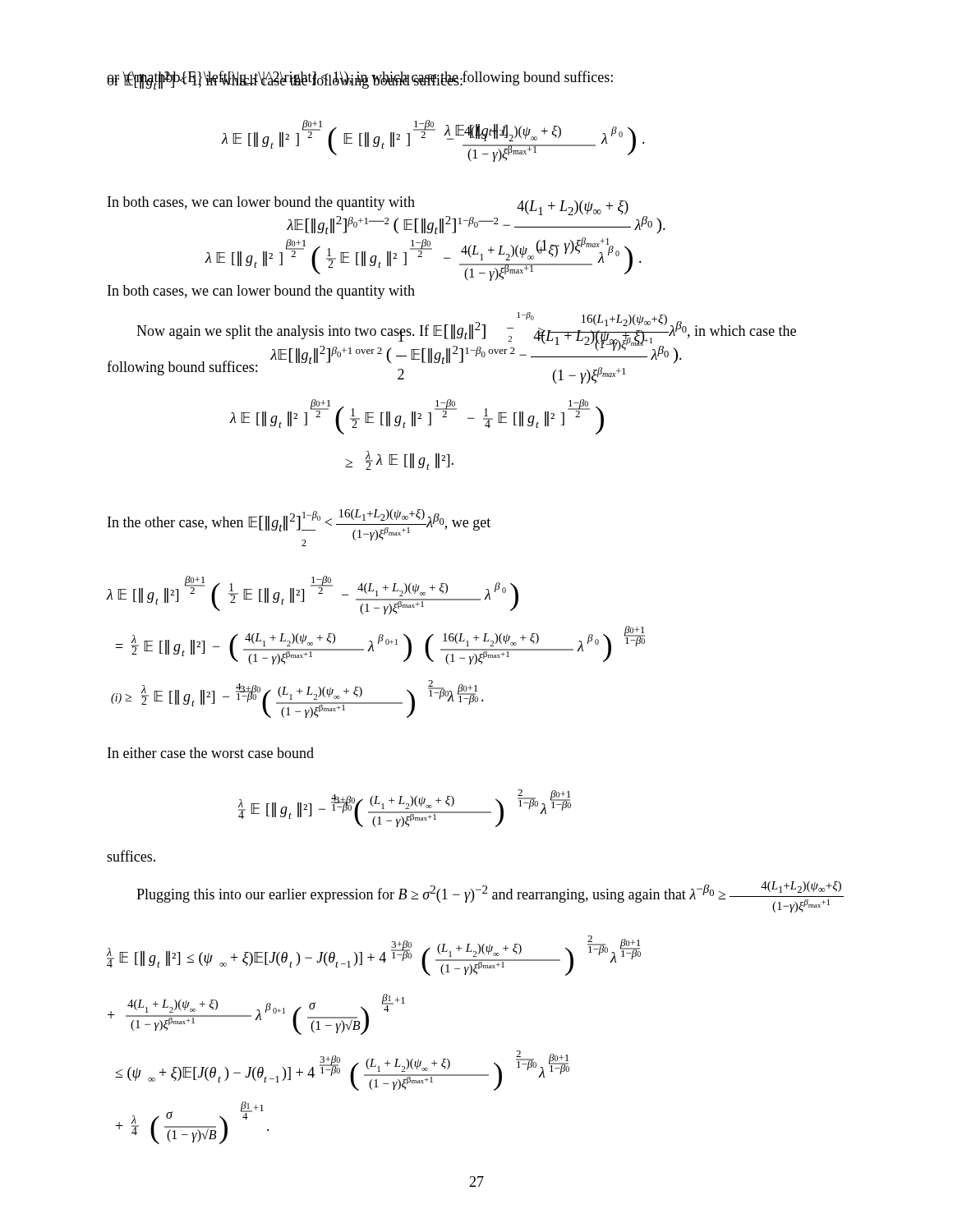Viewport: 953px width, 1232px height.
Task: Find the text block starting "or \(\mathbb{E}\left[\|g_t\|^2\right] < 1\), in which case the"
Action: click(x=360, y=77)
